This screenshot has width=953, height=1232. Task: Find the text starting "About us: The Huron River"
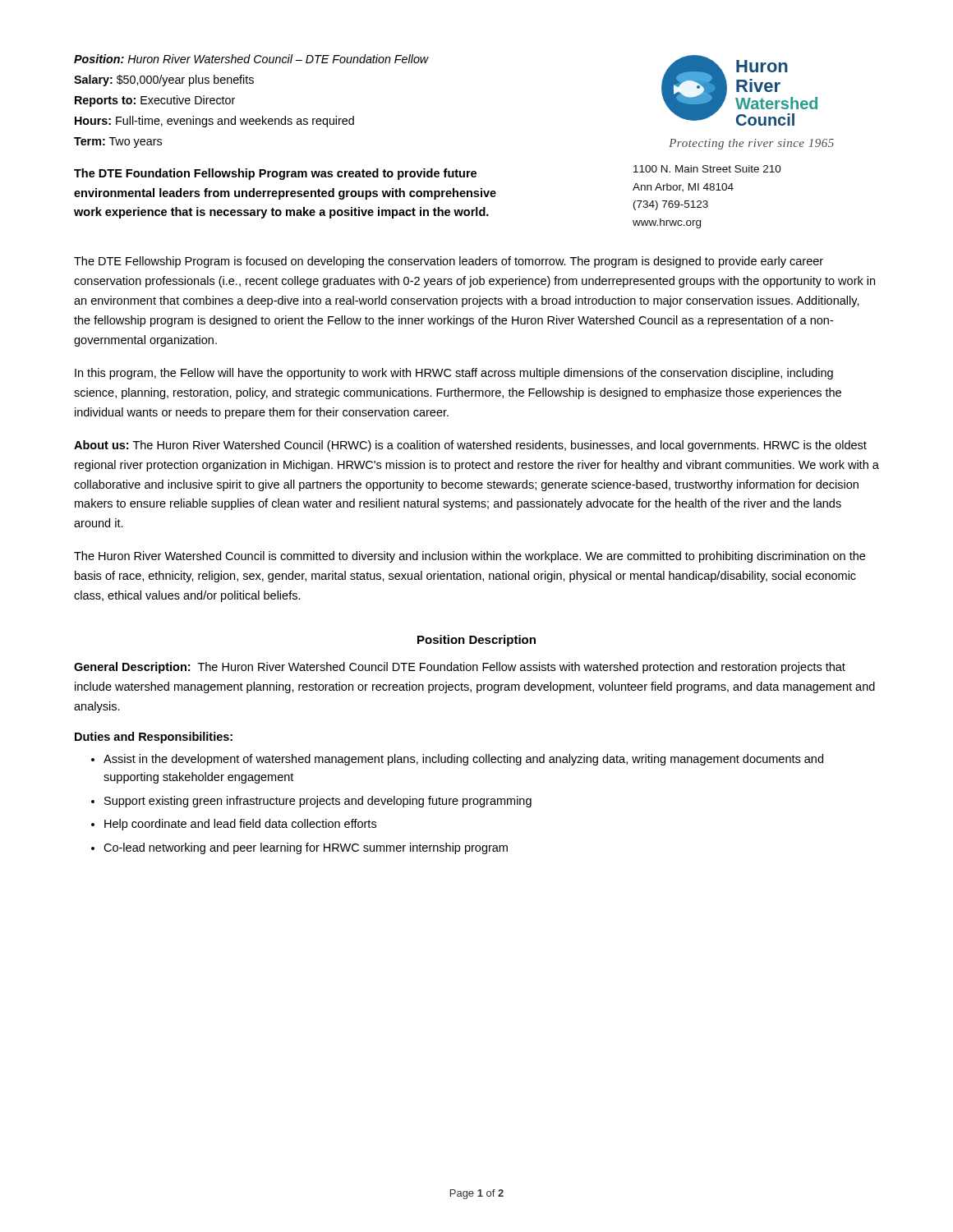(476, 484)
